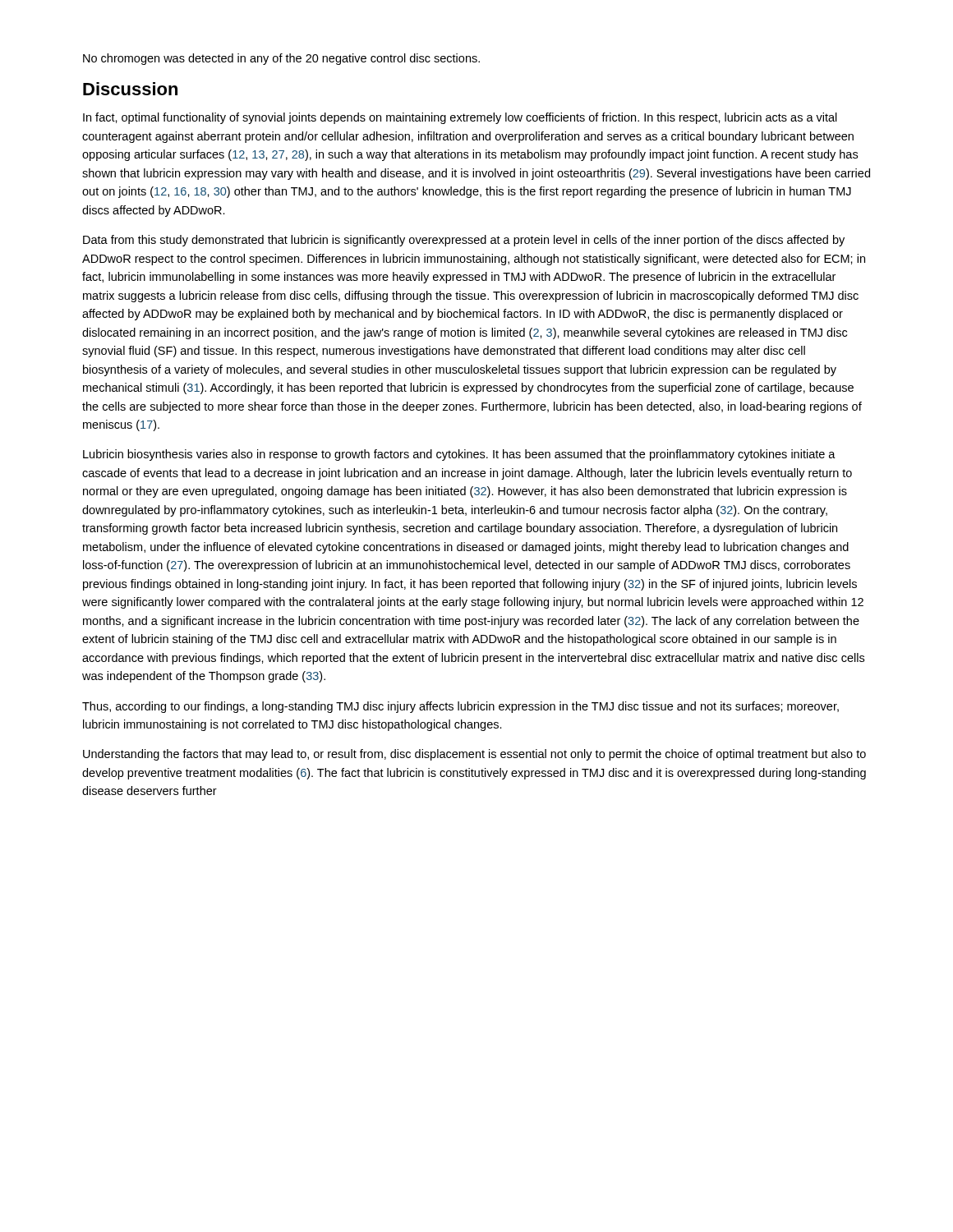Image resolution: width=953 pixels, height=1232 pixels.
Task: Click on the text block containing "Data from this study demonstrated that"
Action: click(x=474, y=332)
